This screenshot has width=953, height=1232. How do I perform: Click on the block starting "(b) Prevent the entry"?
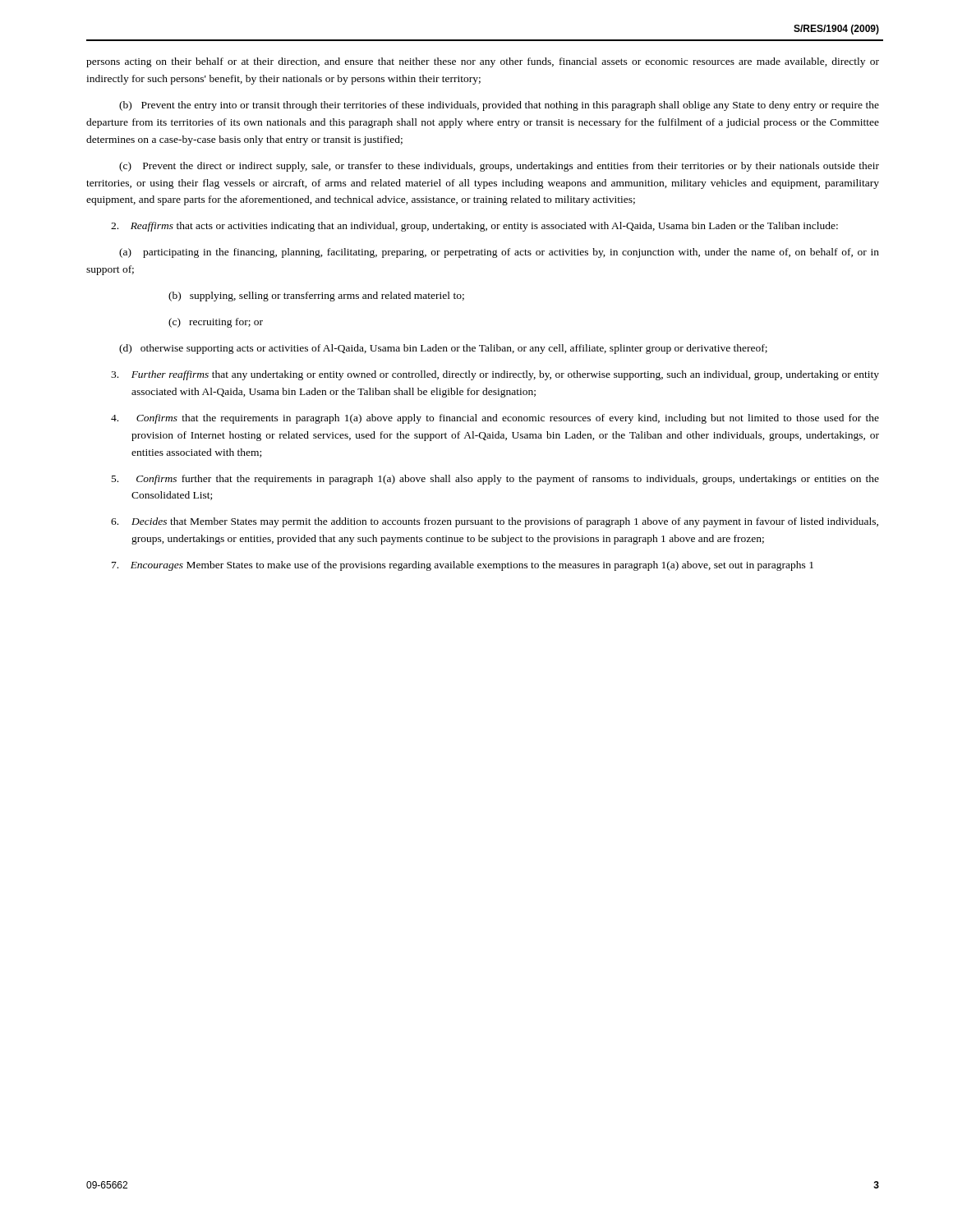pos(483,122)
